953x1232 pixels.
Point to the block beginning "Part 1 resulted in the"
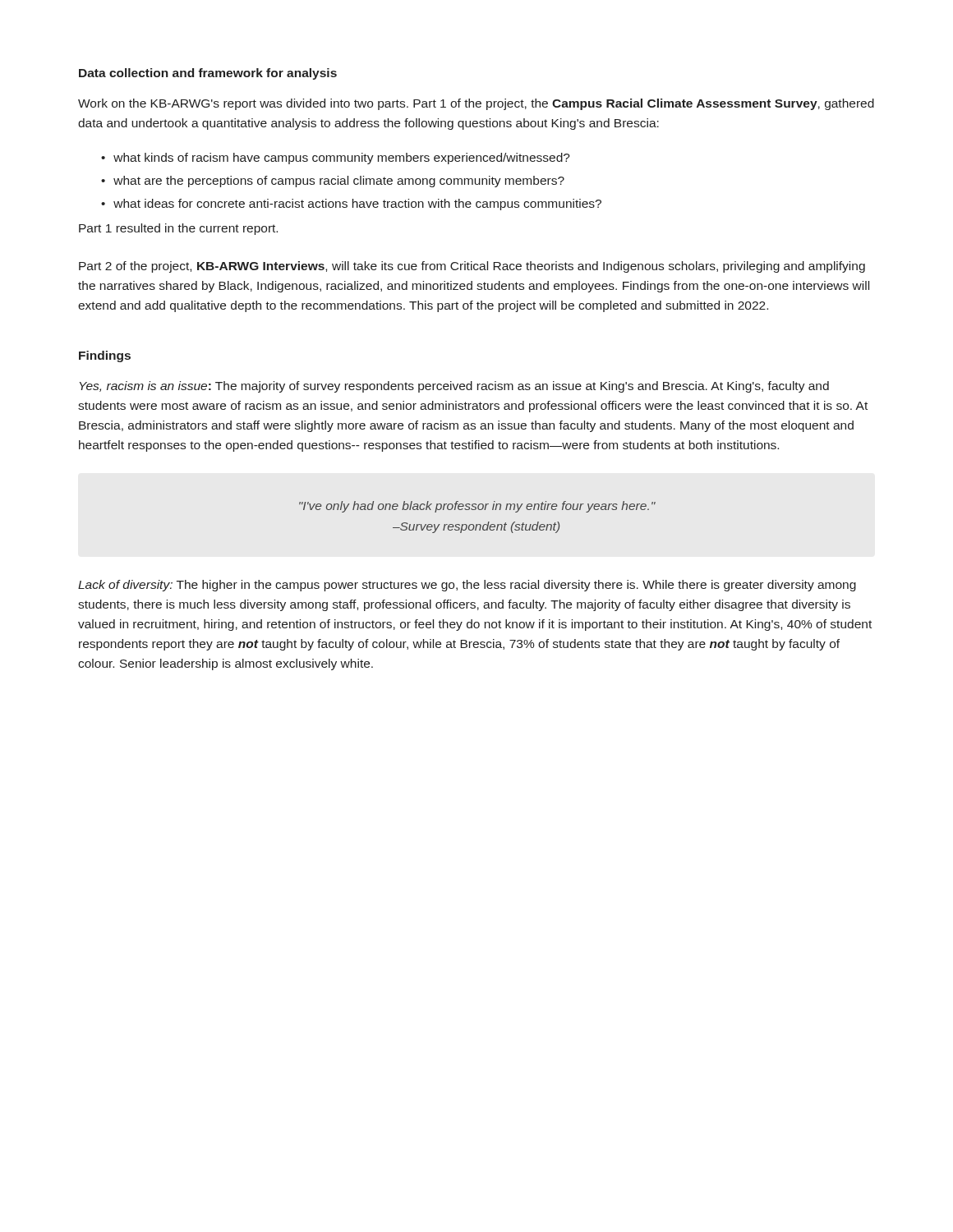(179, 228)
